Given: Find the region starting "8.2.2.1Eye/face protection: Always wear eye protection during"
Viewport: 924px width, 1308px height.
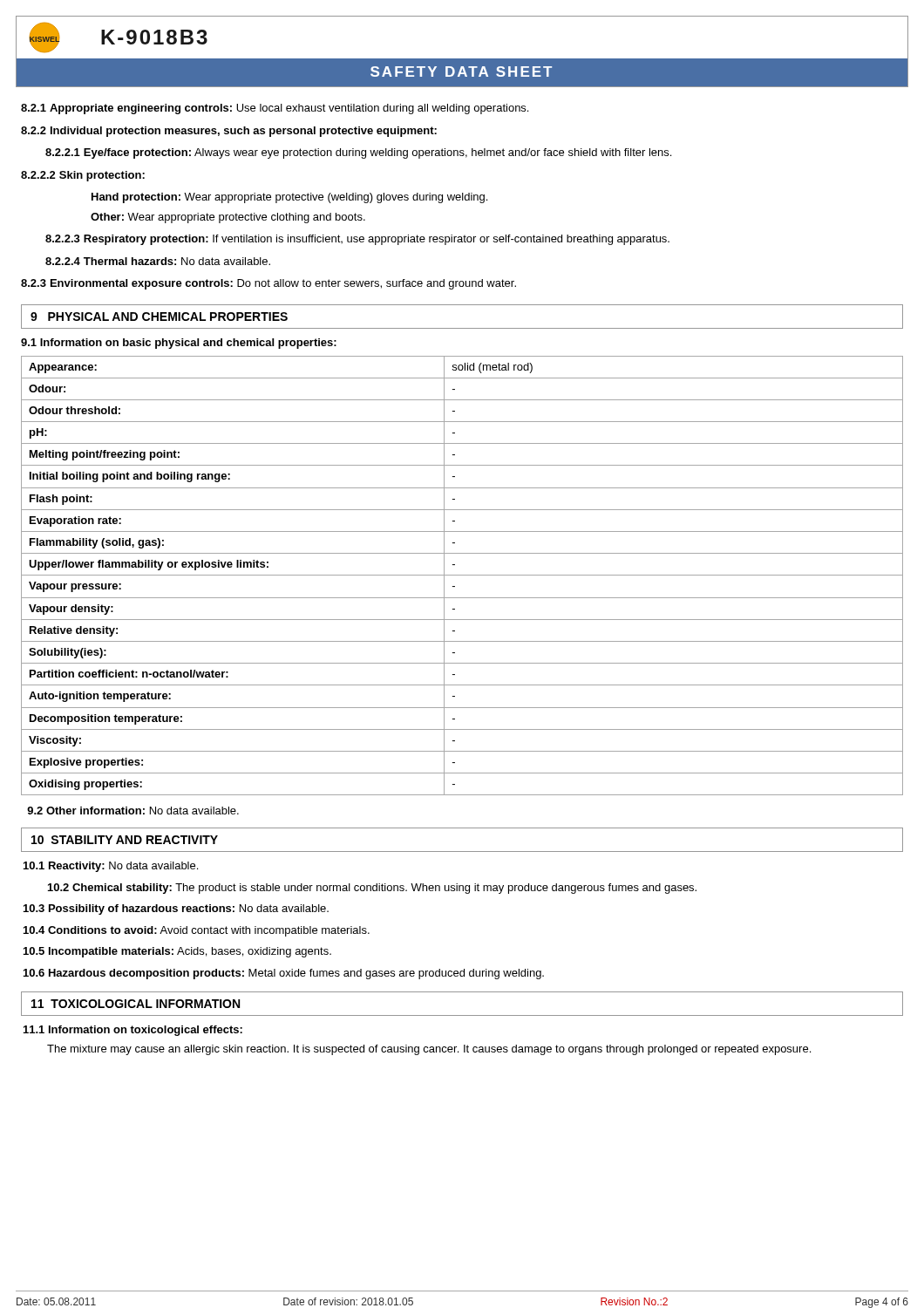Looking at the screenshot, I should point(359,152).
